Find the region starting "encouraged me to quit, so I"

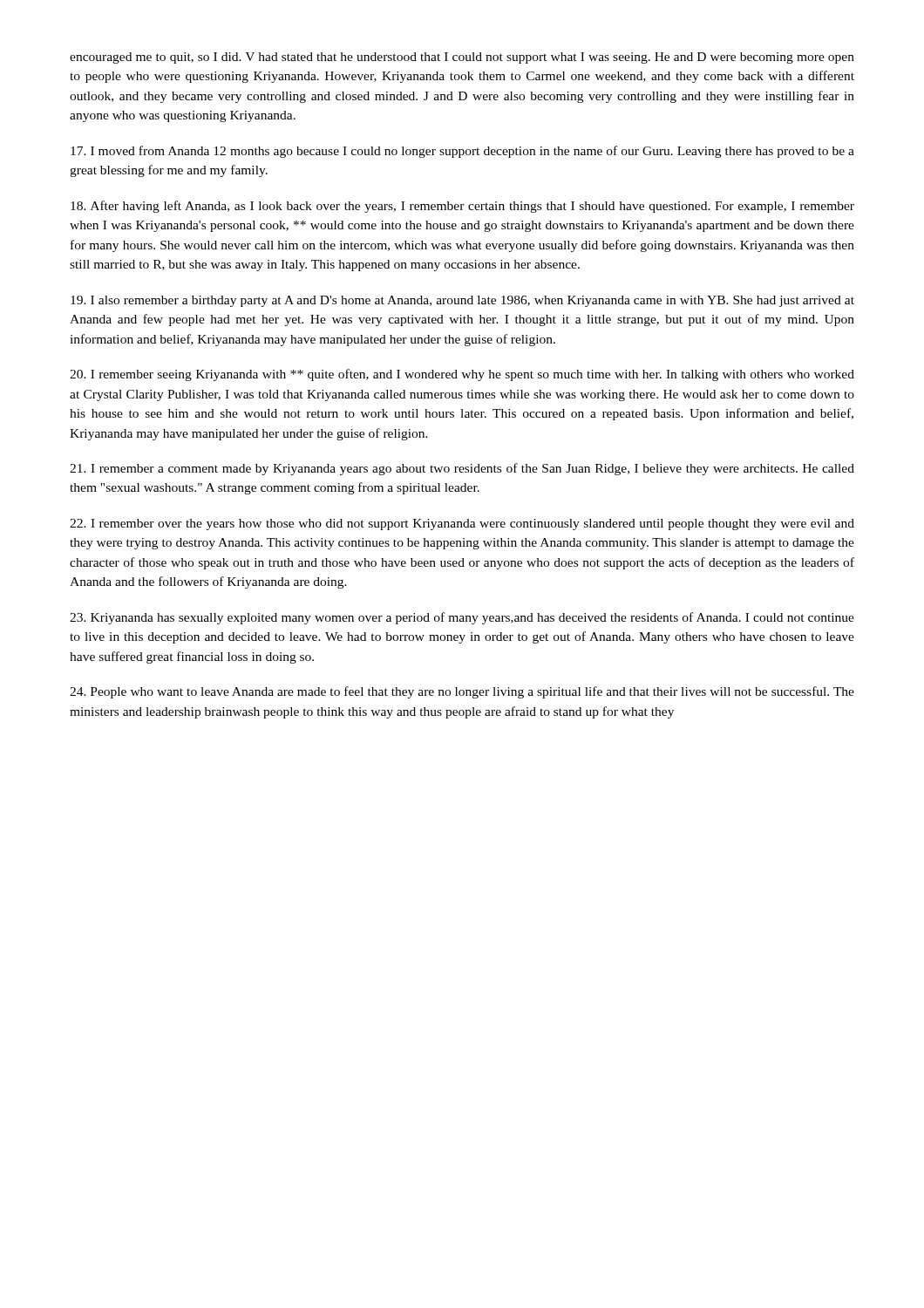462,86
